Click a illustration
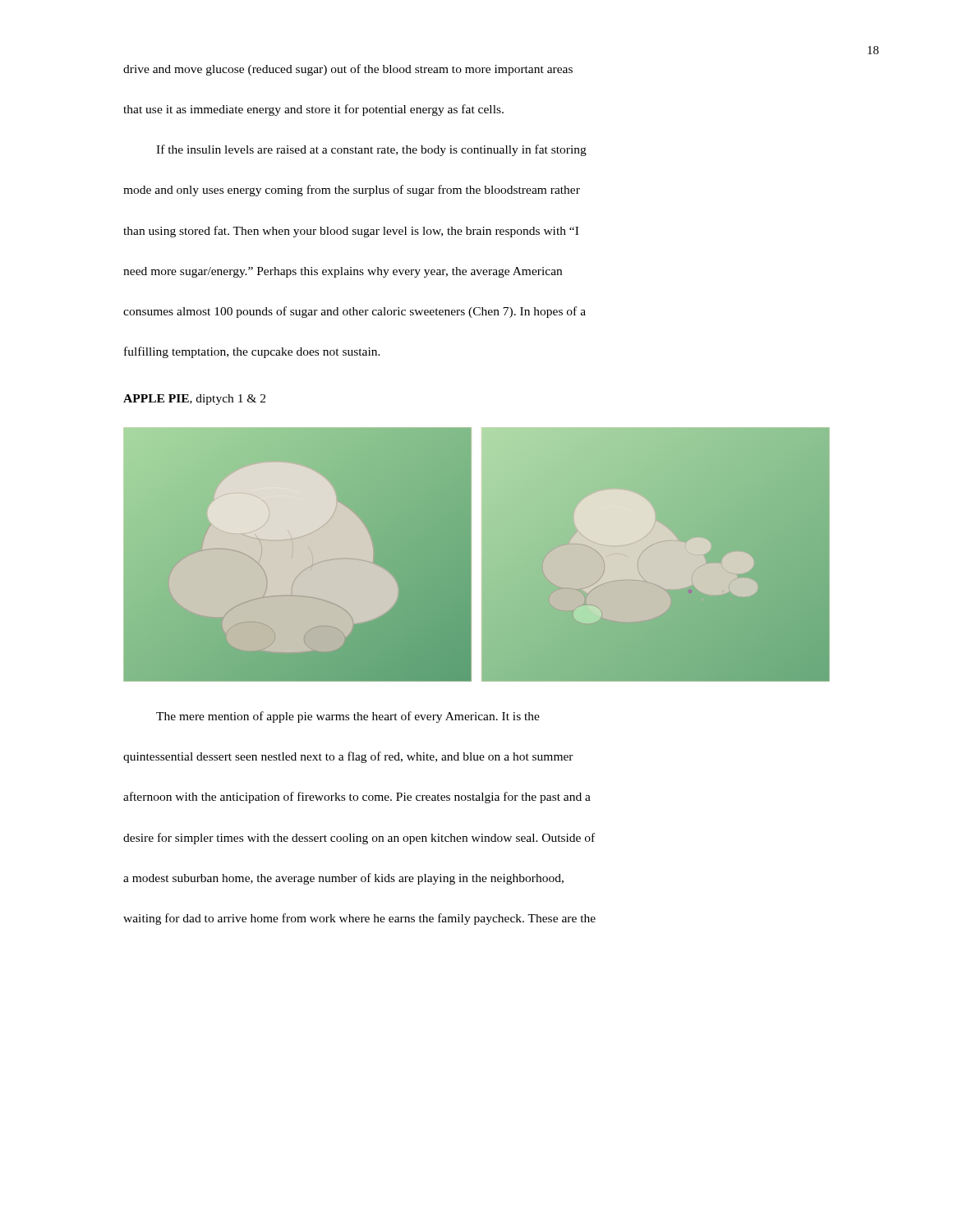 tap(476, 555)
